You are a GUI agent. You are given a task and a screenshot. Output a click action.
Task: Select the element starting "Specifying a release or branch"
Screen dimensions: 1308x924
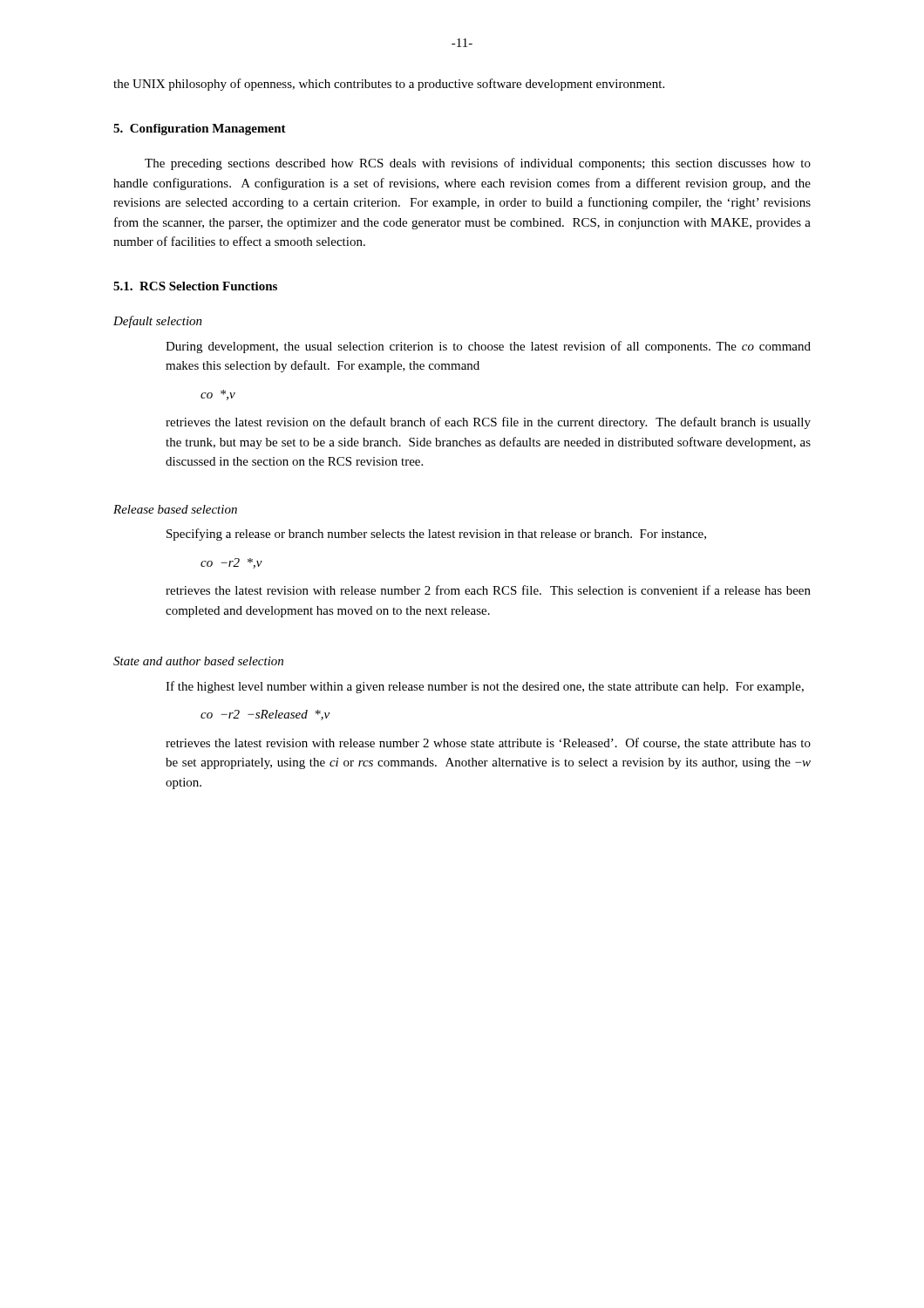(x=436, y=534)
